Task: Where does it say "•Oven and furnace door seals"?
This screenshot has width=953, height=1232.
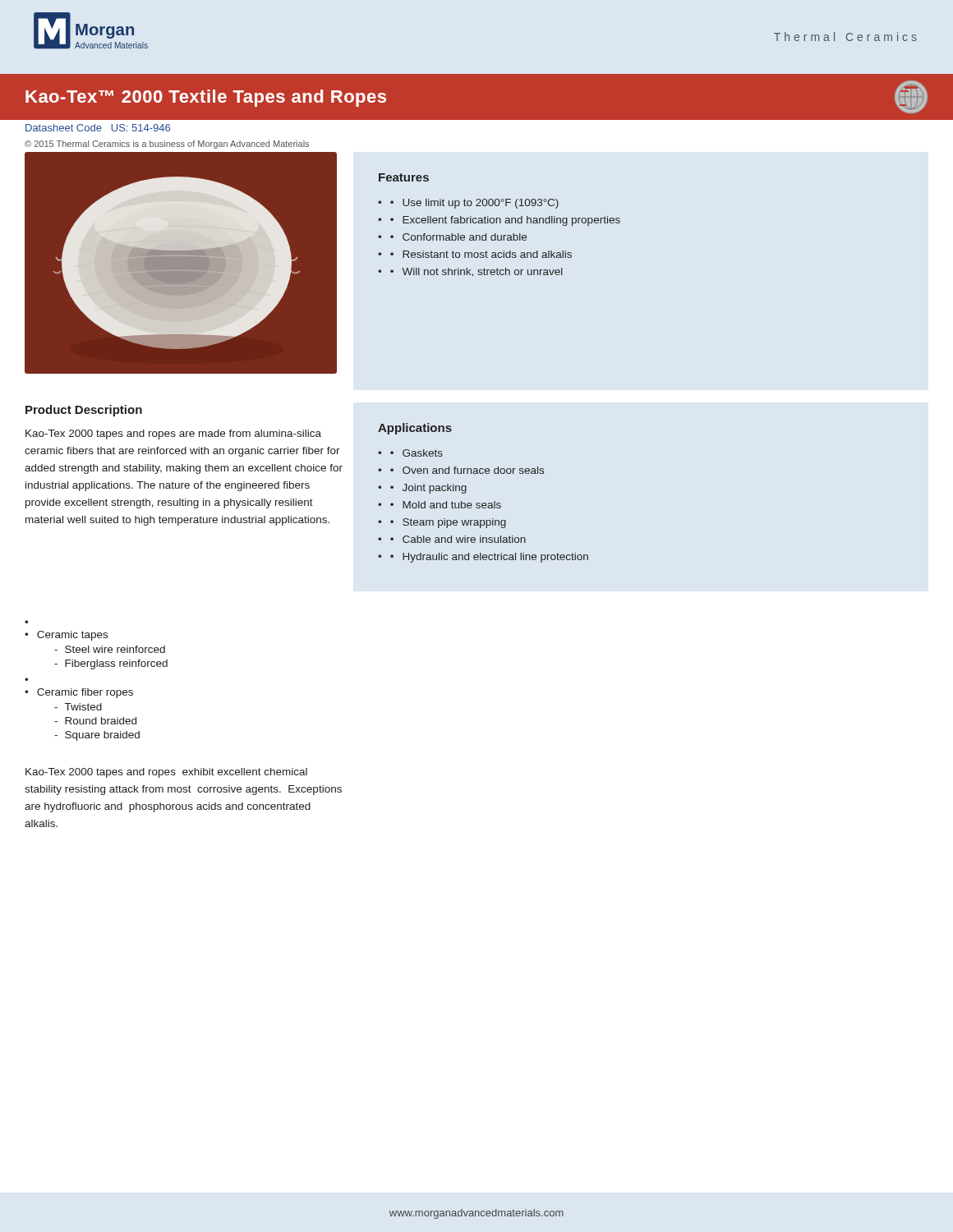Action: click(467, 470)
